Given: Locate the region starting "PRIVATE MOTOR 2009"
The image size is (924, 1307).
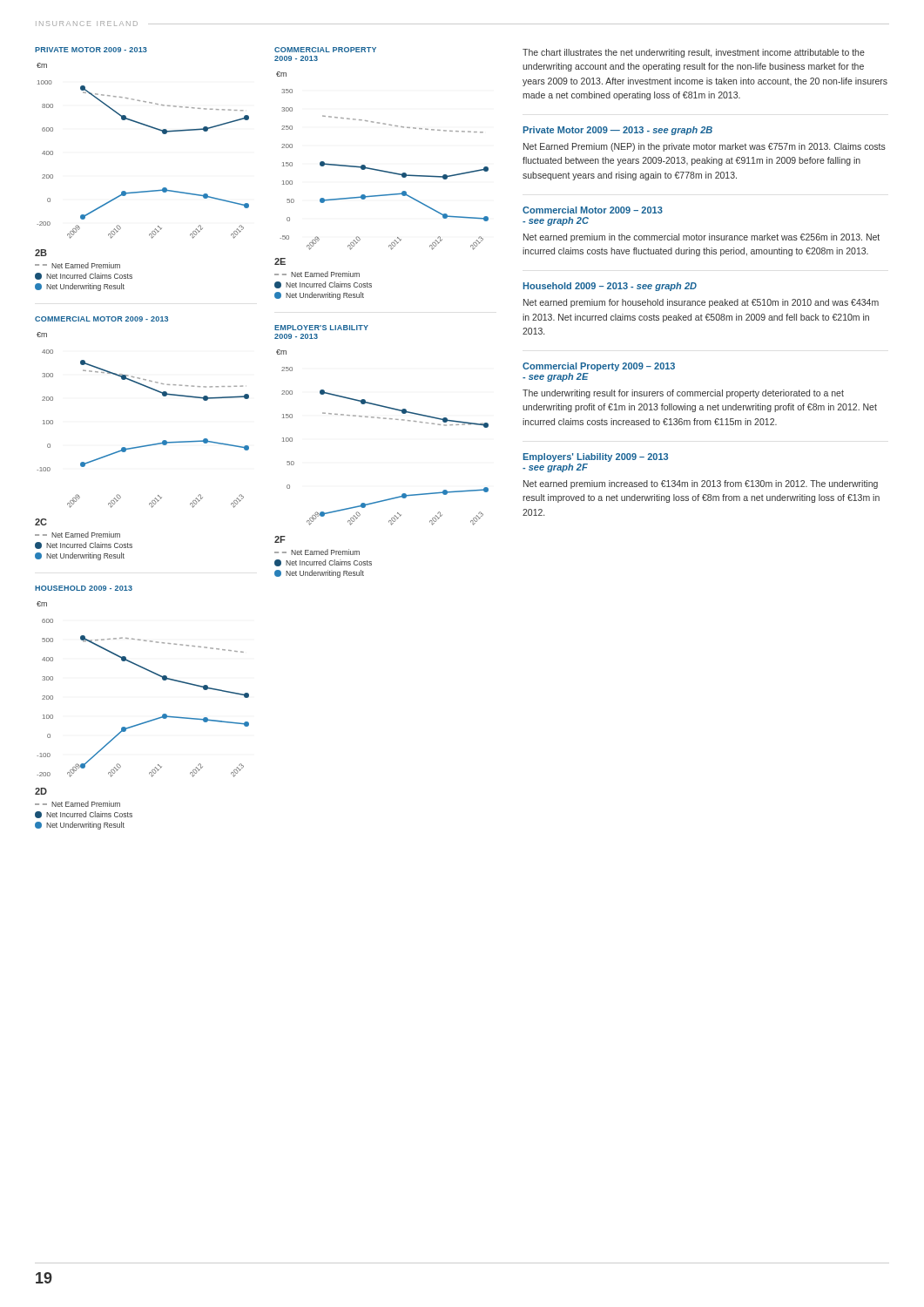Looking at the screenshot, I should tap(91, 50).
